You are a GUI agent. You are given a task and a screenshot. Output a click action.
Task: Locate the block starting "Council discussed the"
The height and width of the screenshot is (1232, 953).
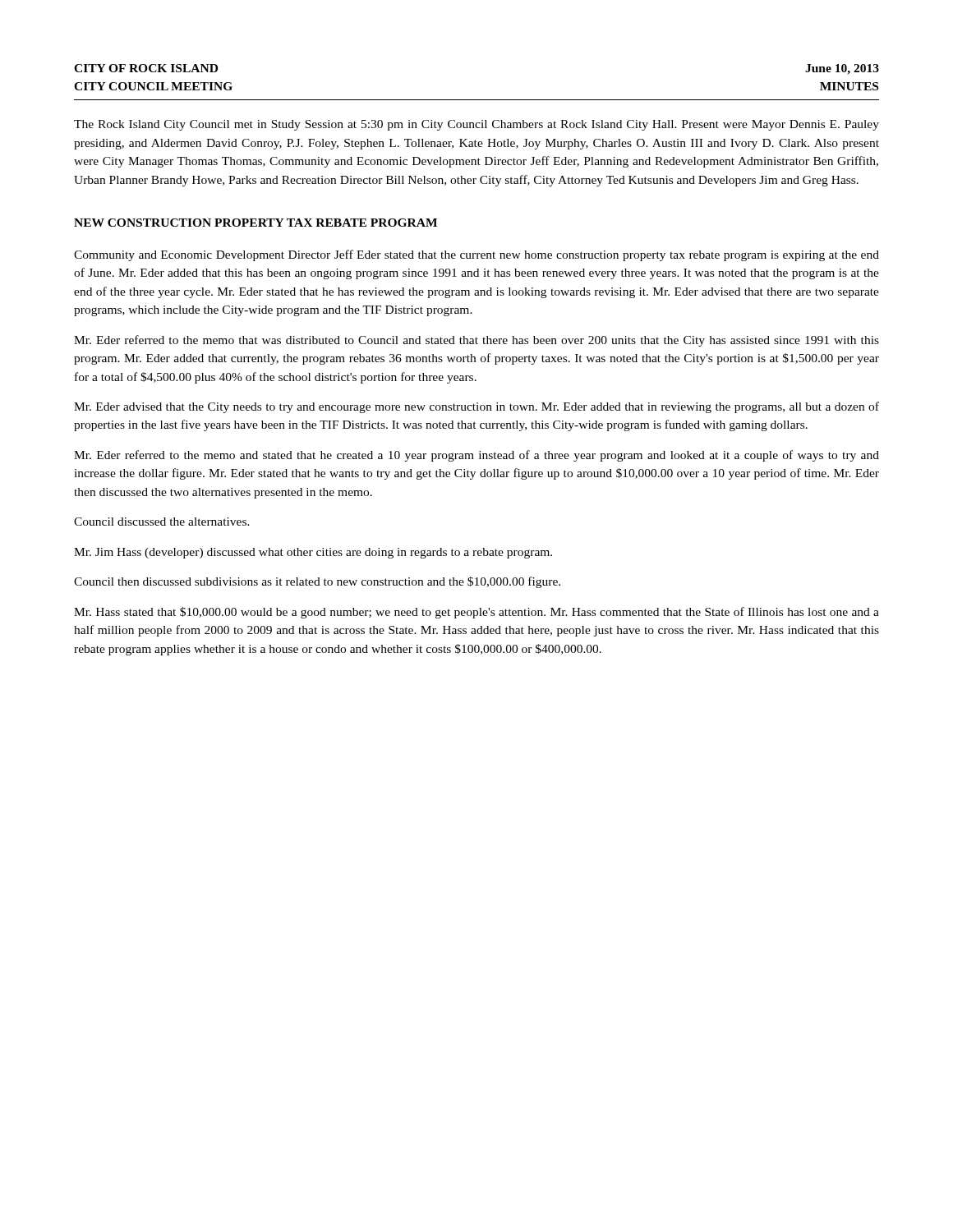(x=162, y=521)
